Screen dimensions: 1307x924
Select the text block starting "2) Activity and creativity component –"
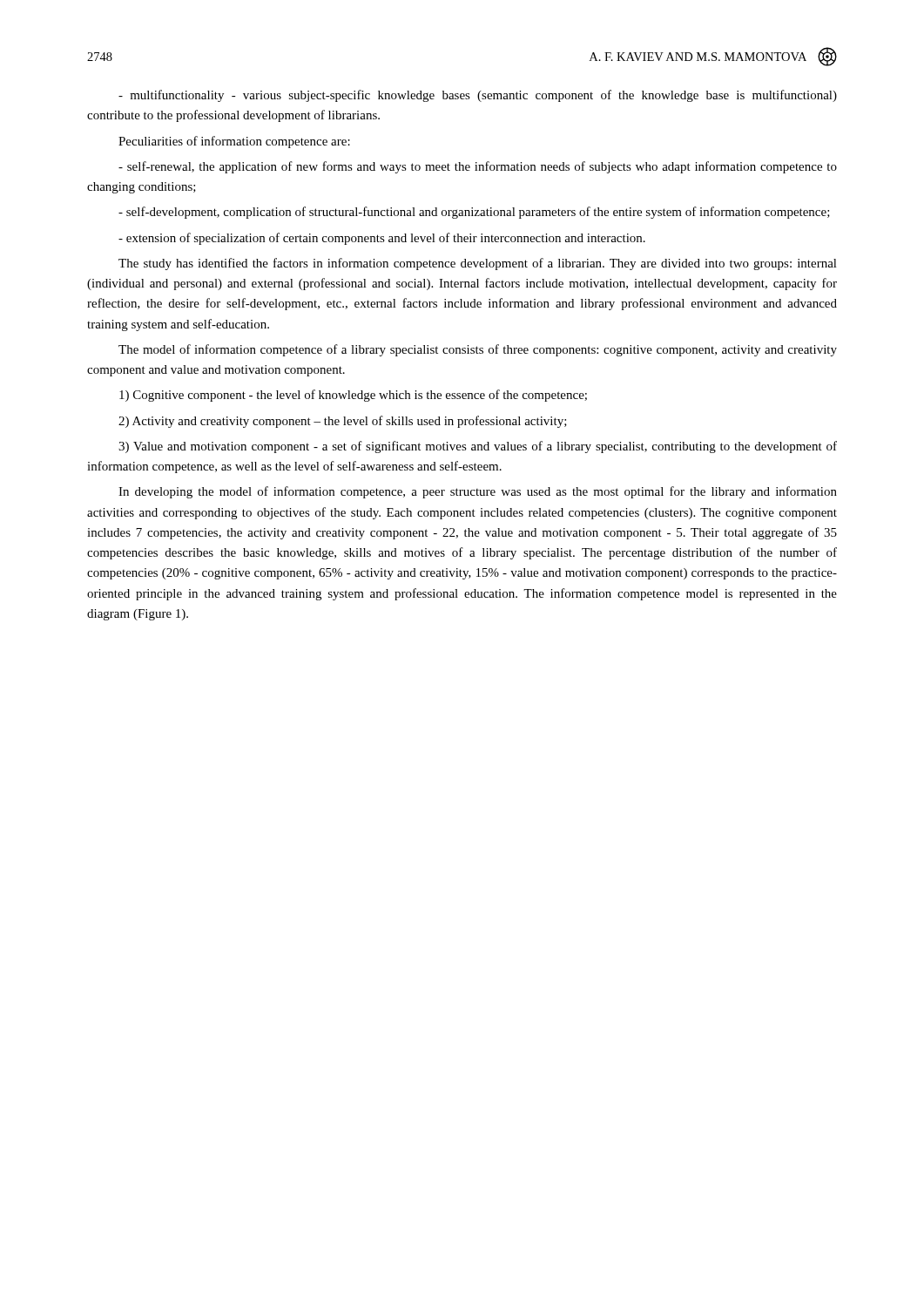pyautogui.click(x=462, y=421)
